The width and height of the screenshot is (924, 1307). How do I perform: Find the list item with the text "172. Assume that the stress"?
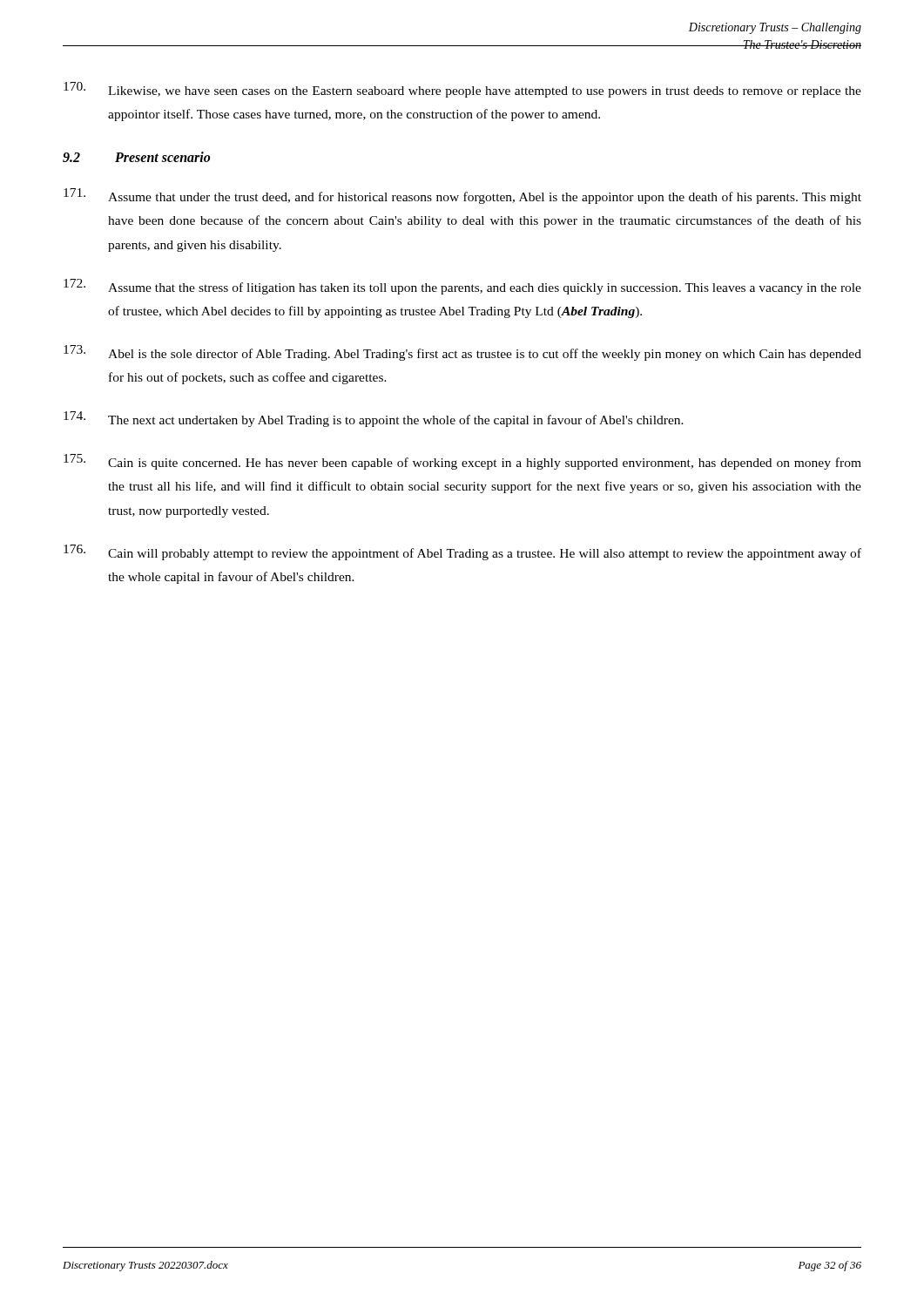[x=462, y=299]
